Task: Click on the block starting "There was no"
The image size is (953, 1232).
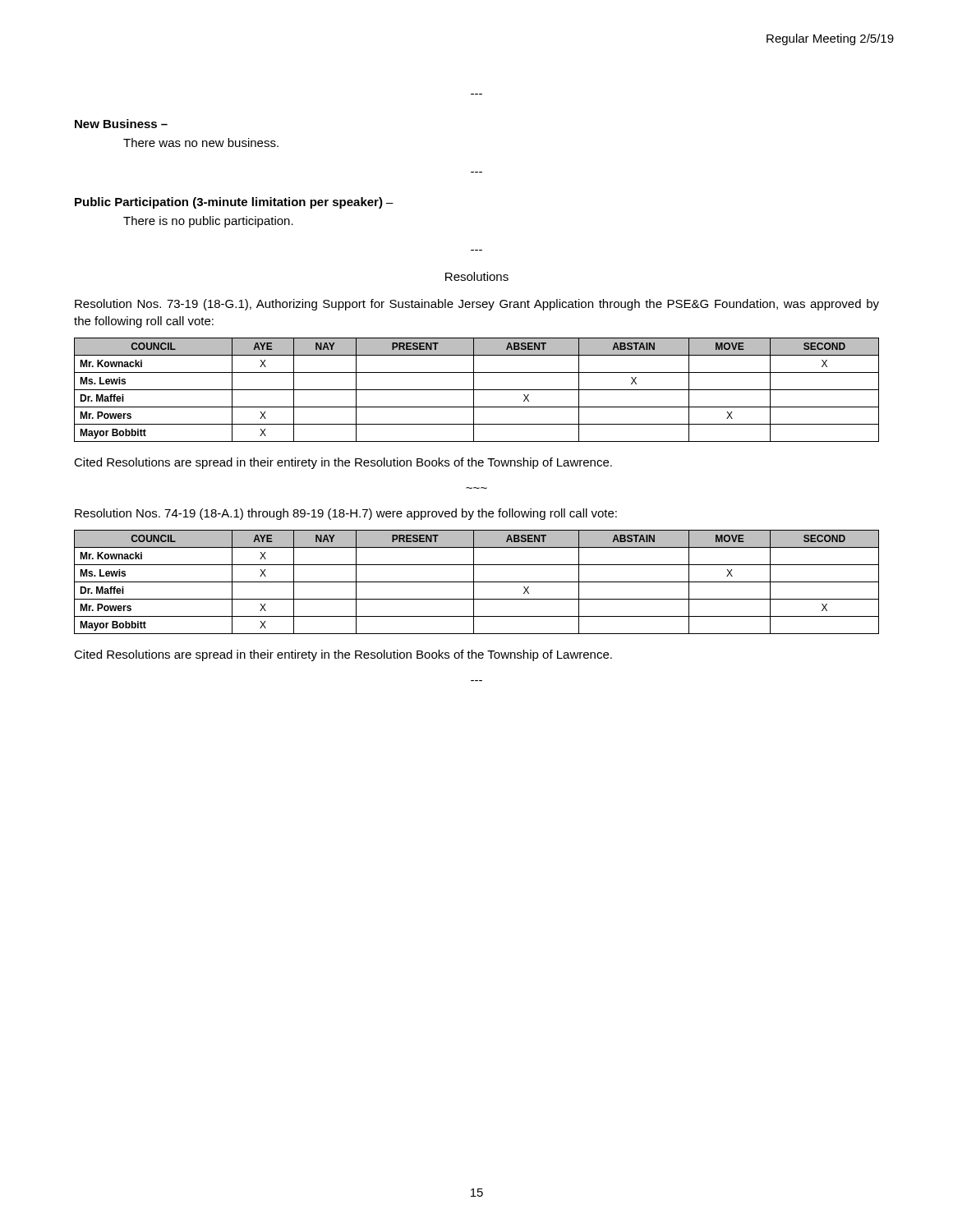Action: (x=201, y=142)
